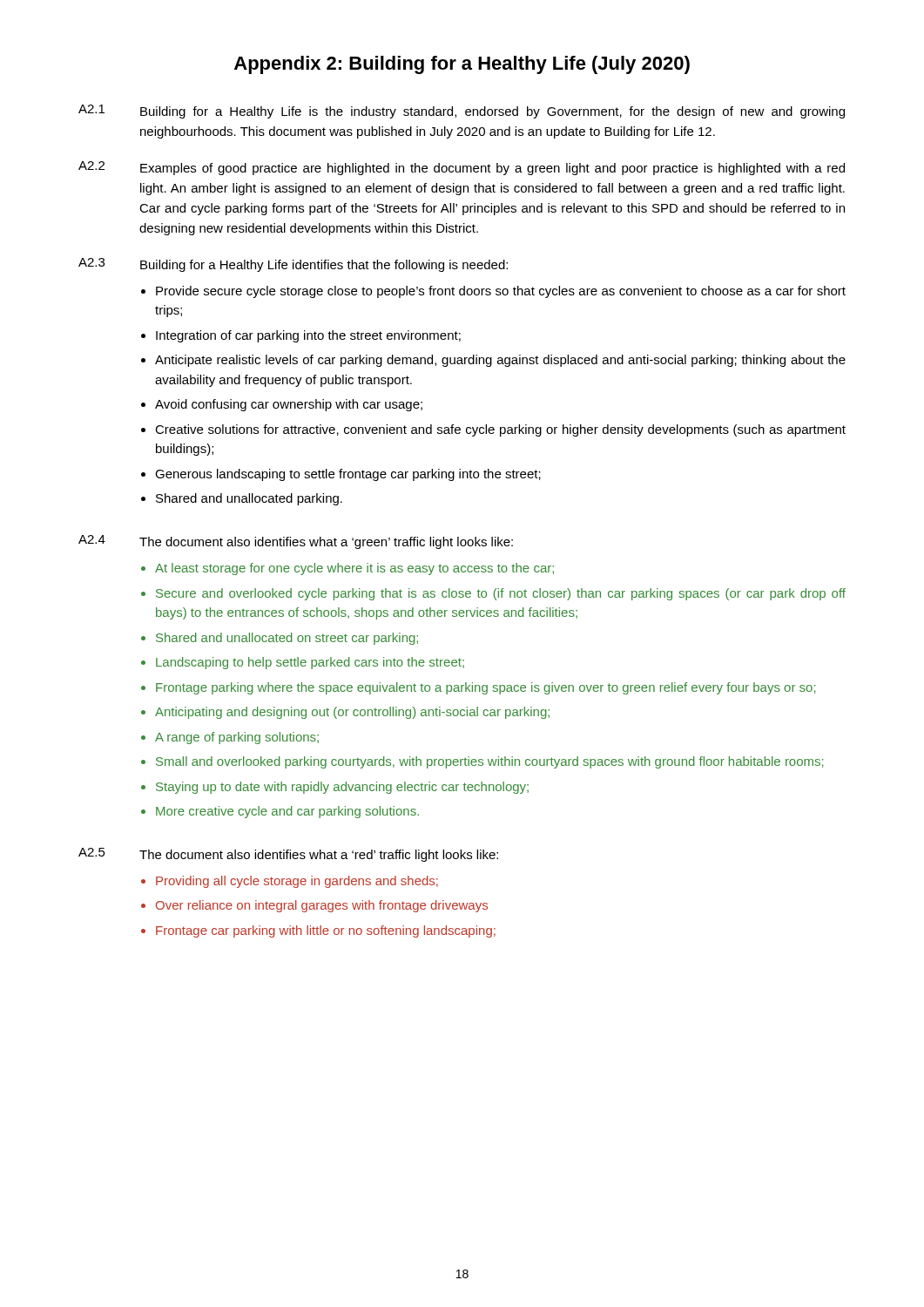Click on the title containing "Appendix 2: Building for a Healthy Life (July"

[x=462, y=64]
